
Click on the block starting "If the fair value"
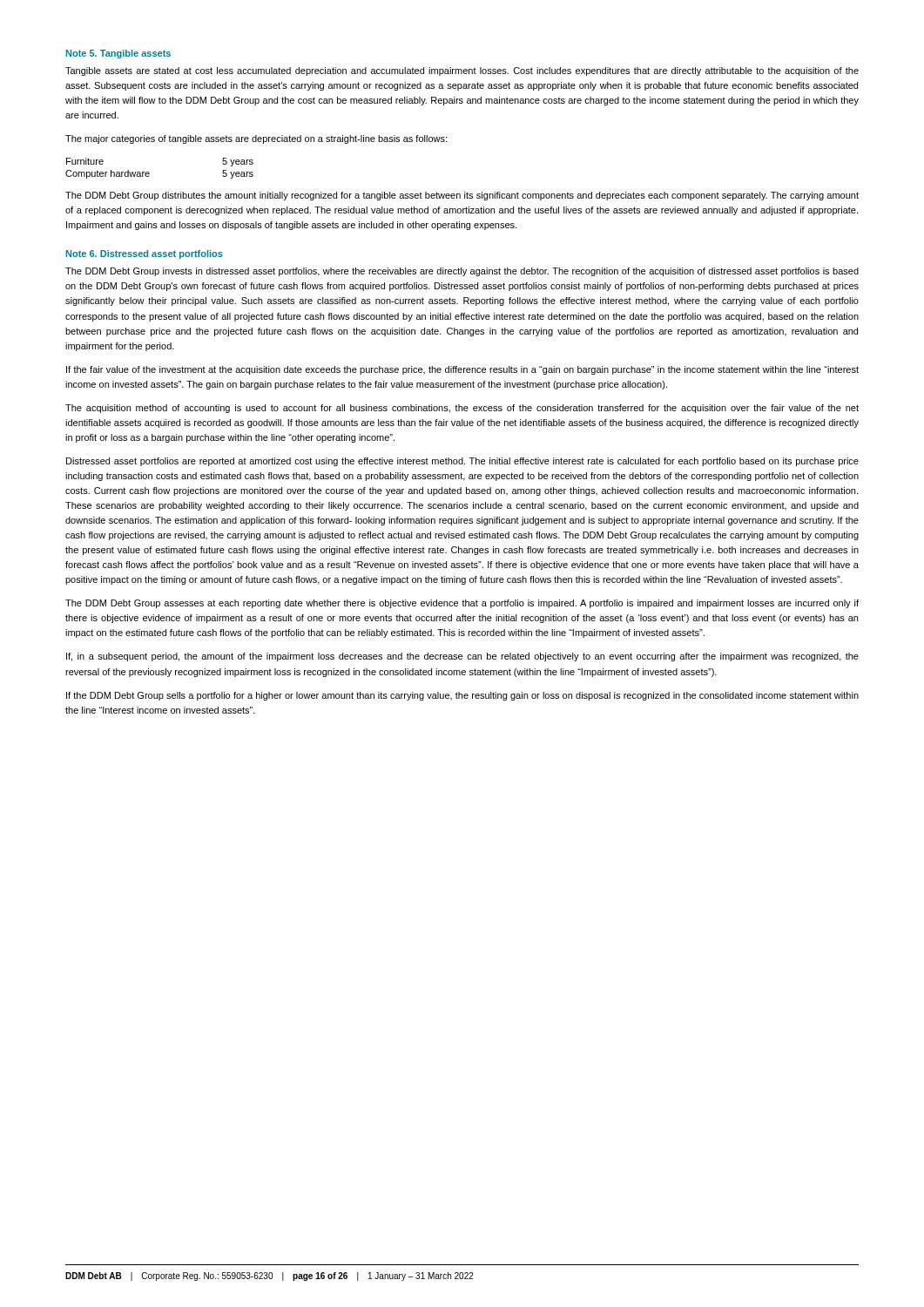click(462, 377)
